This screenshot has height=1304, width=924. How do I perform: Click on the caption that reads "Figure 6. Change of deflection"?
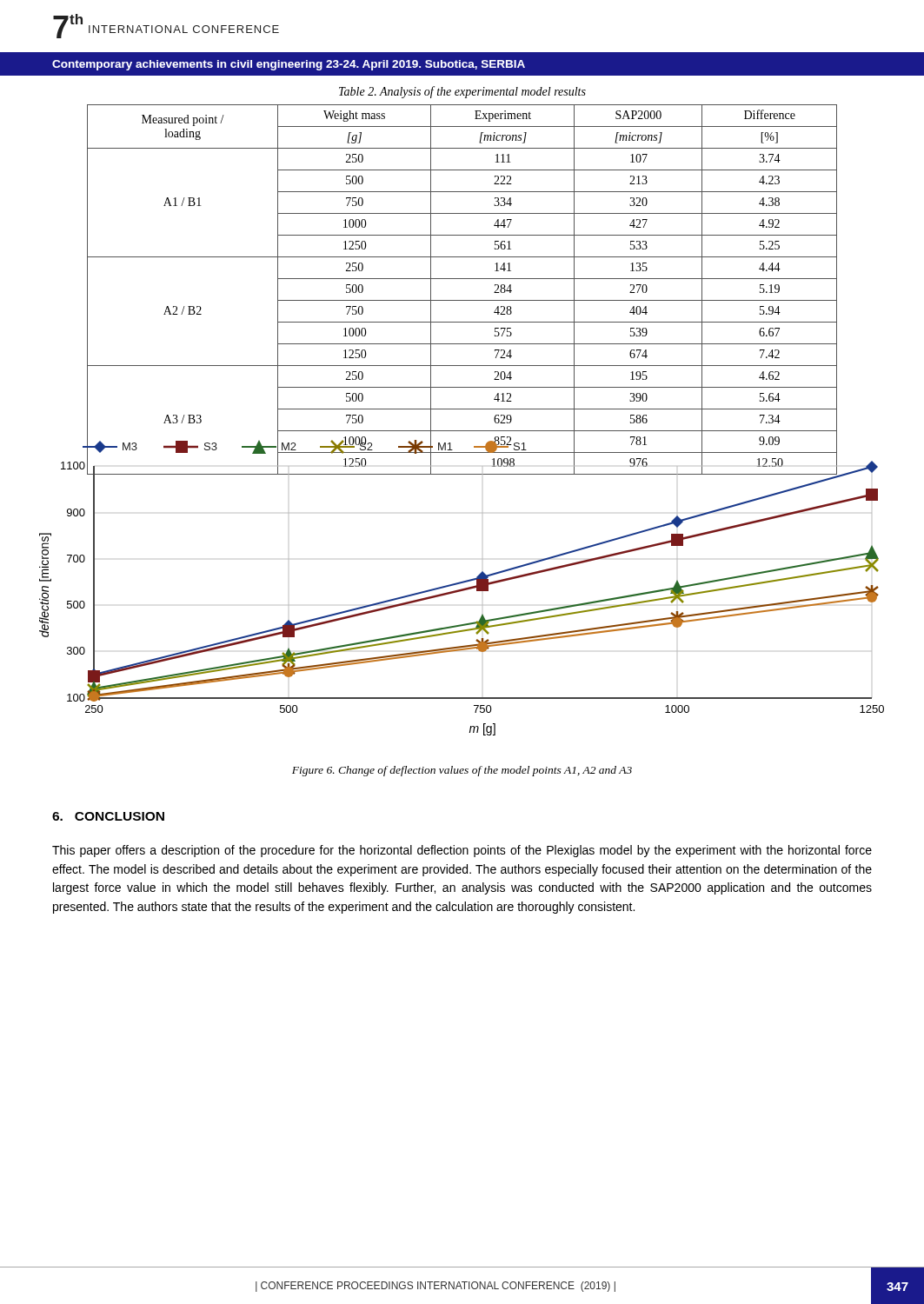(x=462, y=770)
